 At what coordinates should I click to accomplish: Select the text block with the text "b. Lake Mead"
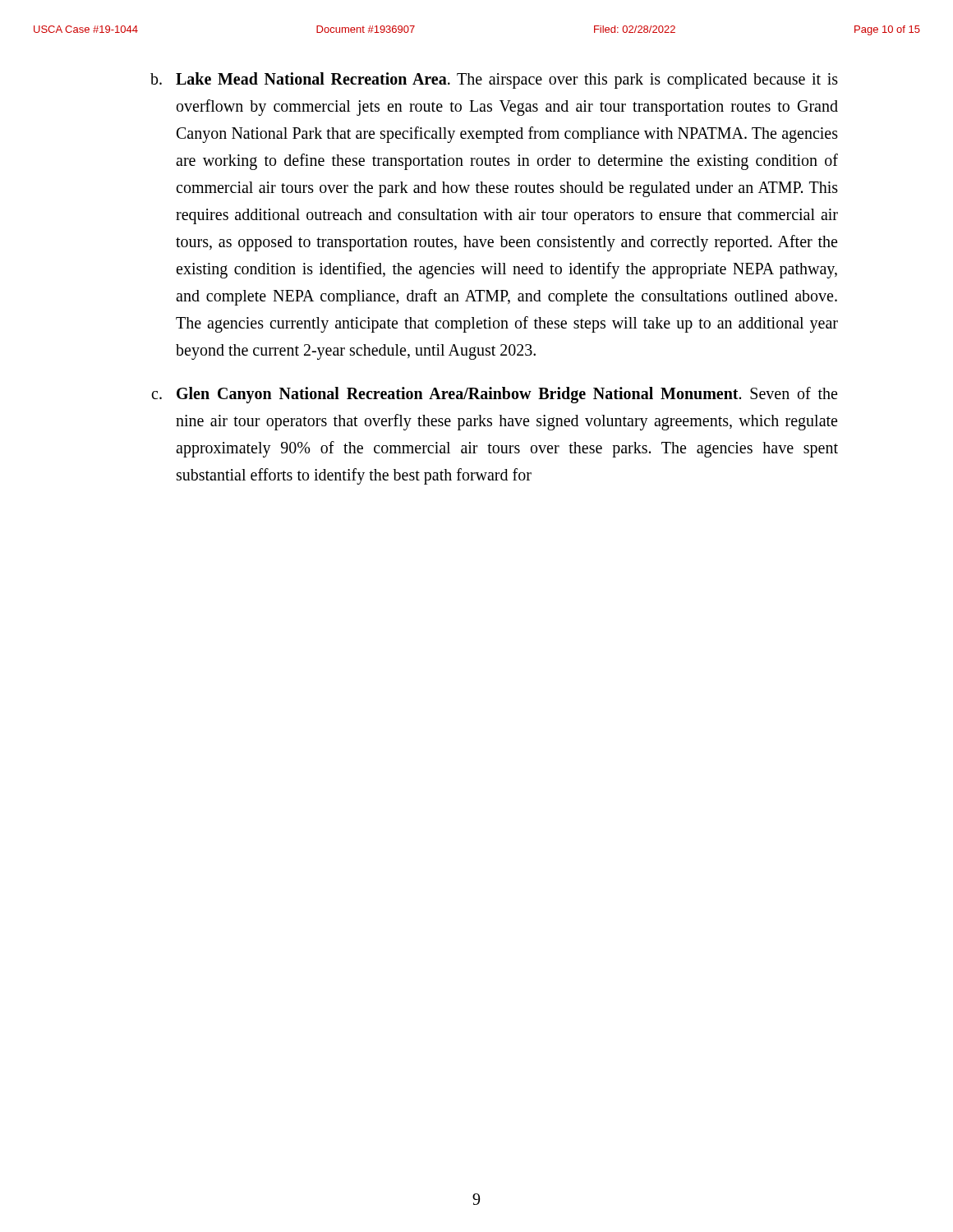(x=476, y=215)
